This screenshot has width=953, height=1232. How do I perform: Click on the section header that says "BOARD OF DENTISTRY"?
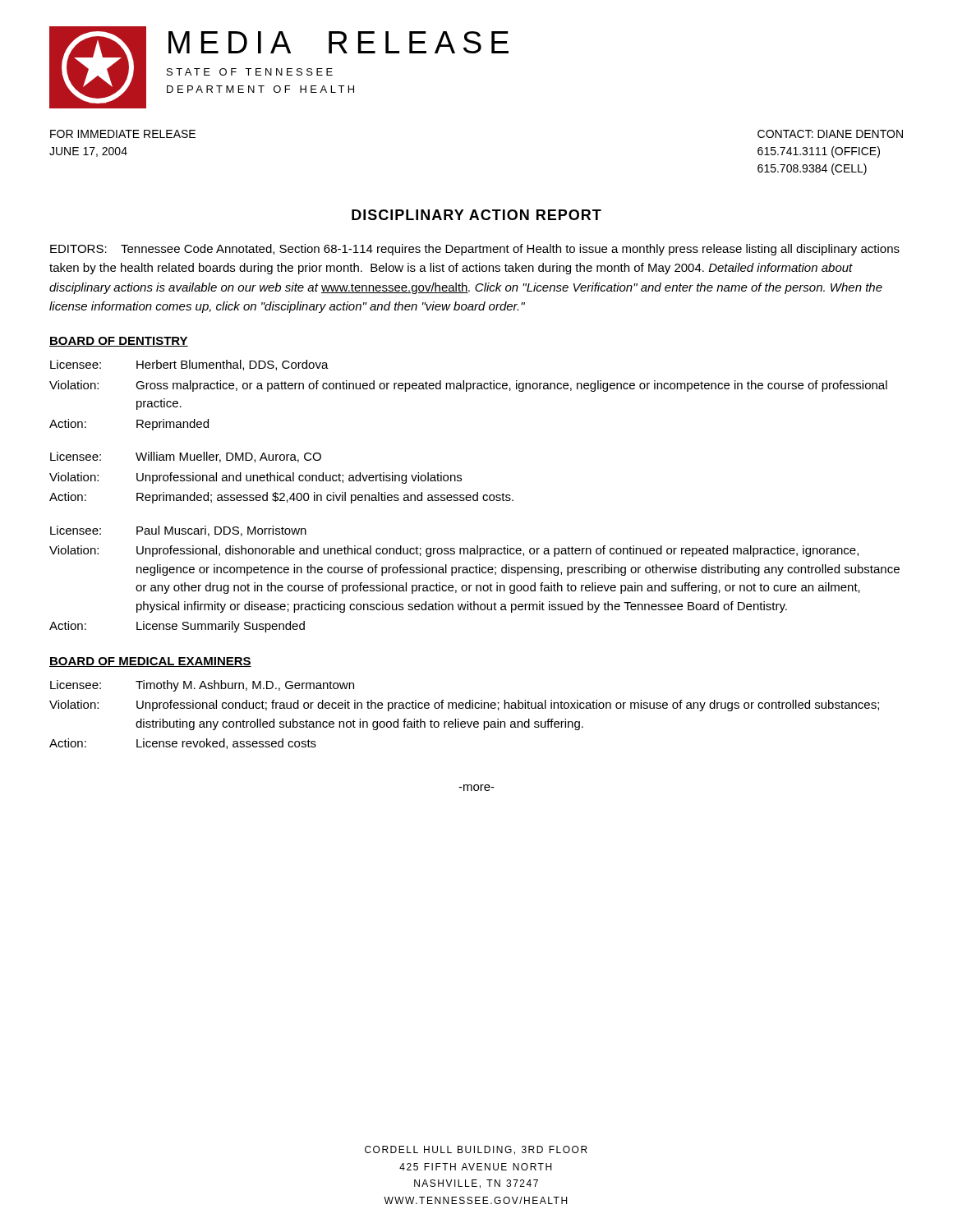pyautogui.click(x=119, y=340)
